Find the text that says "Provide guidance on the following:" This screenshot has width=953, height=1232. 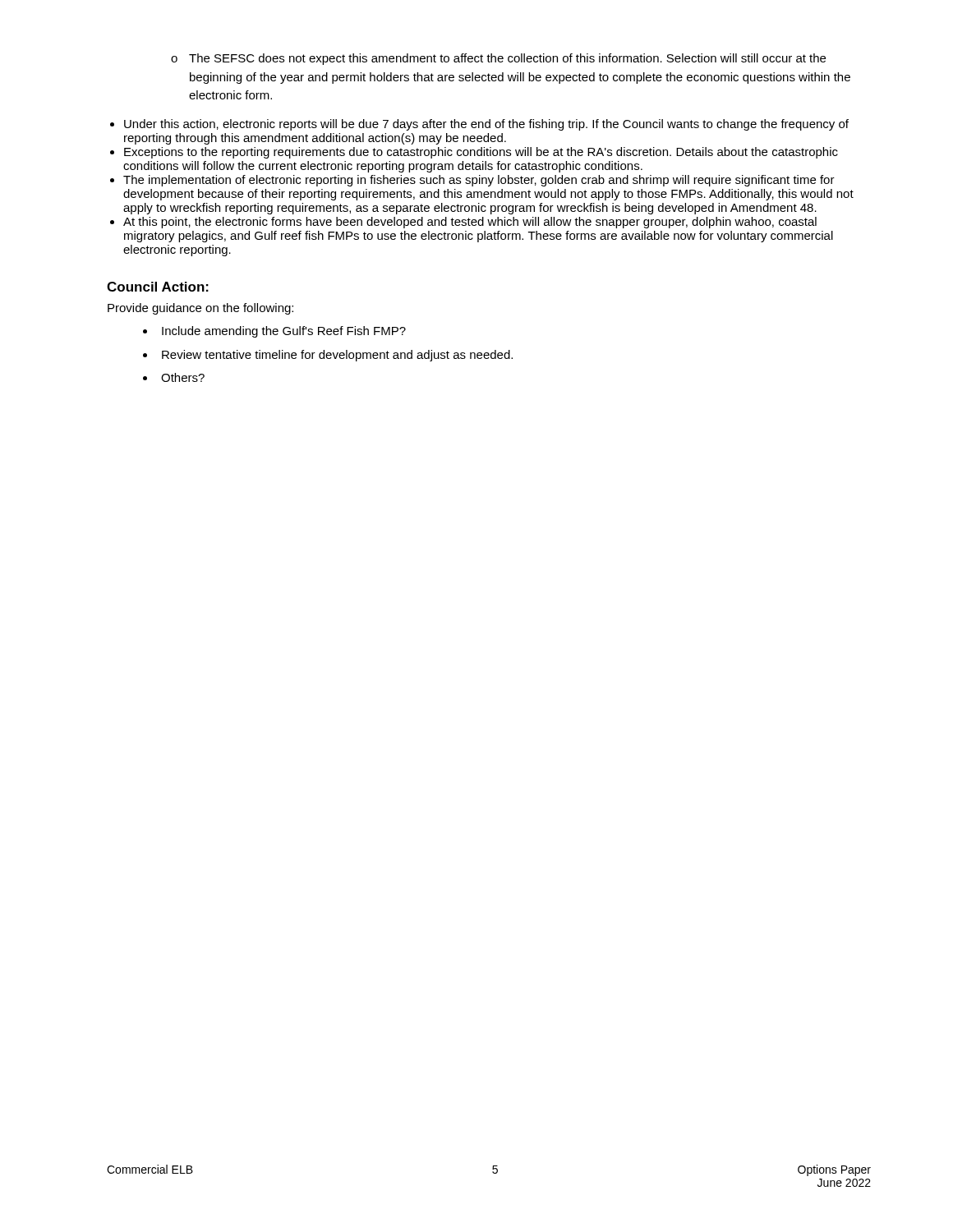(201, 307)
